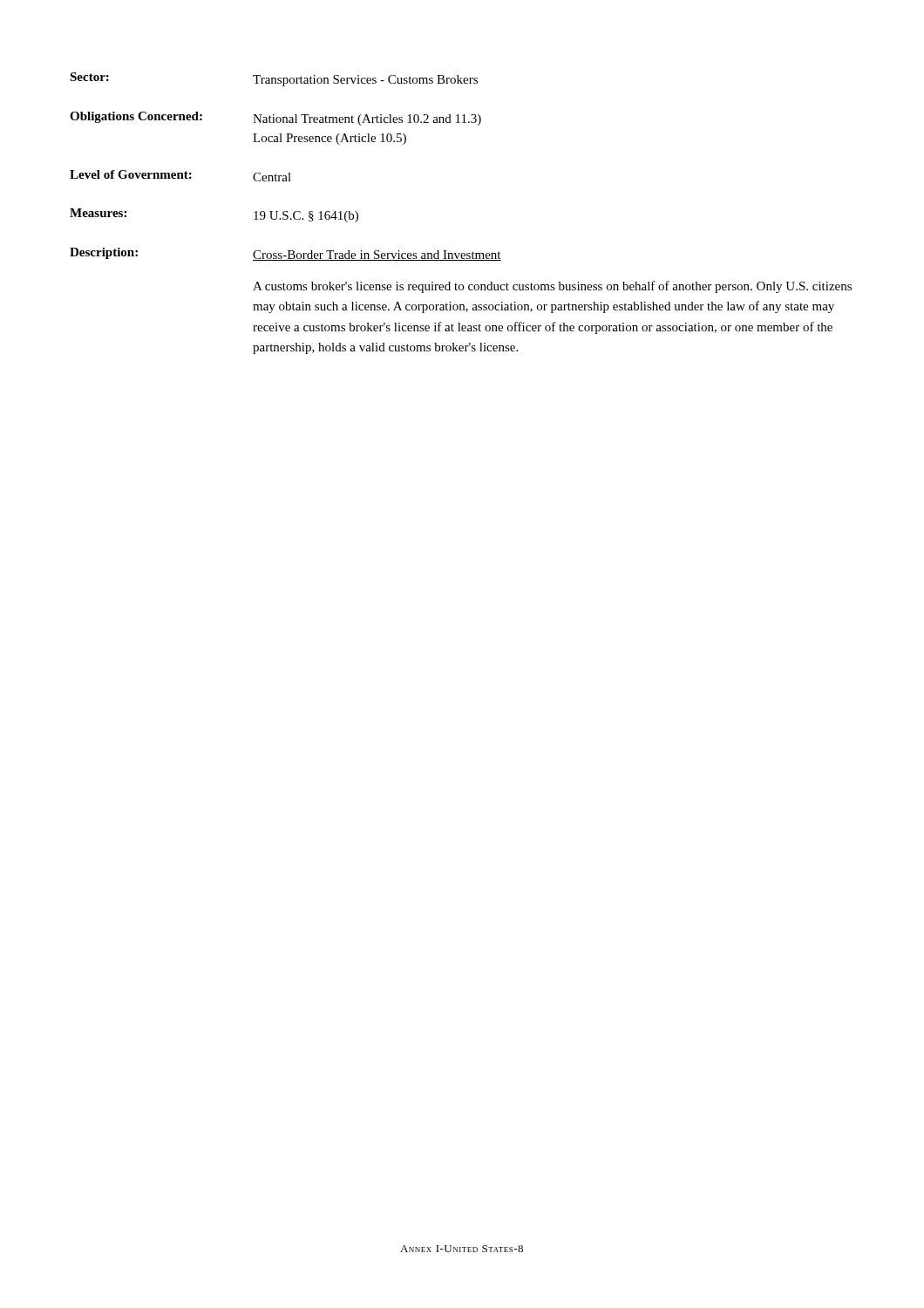Locate the text block that reads "Measures: 19 U.S.C."
Screen dimensions: 1308x924
[x=88, y=215]
